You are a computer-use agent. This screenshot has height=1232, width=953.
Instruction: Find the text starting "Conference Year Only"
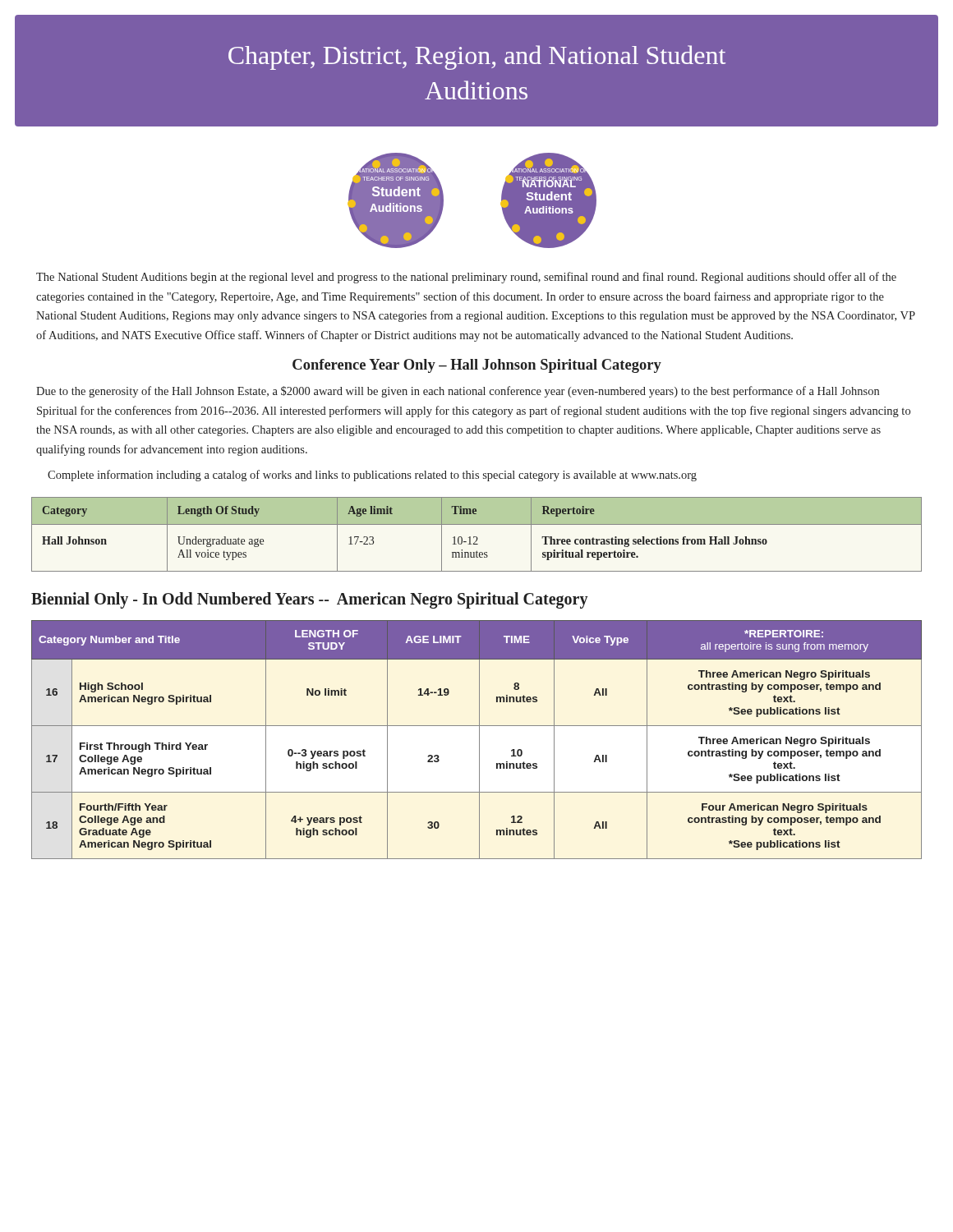click(x=476, y=365)
